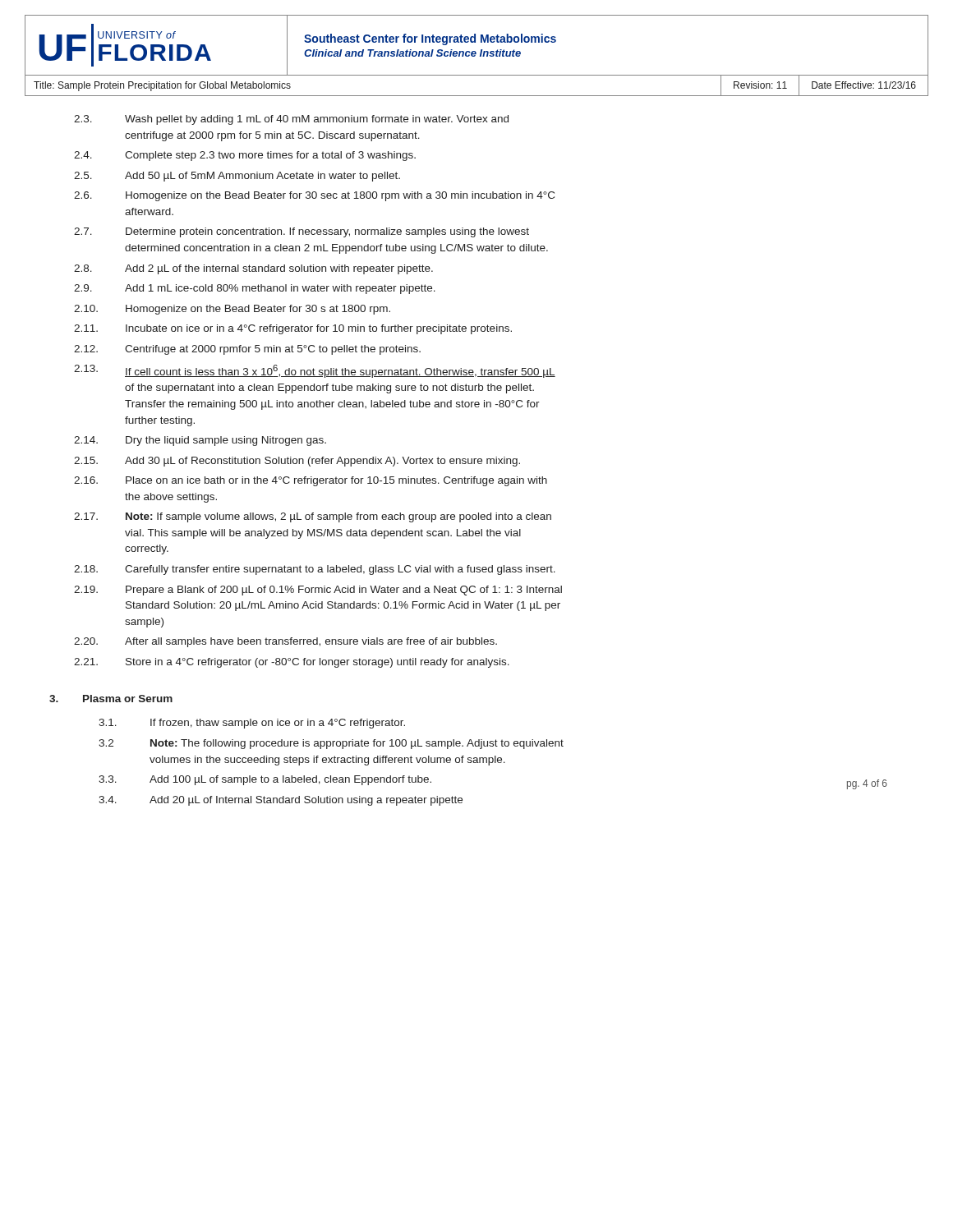953x1232 pixels.
Task: Select the element starting "2.3. Wash pellet by adding"
Action: [x=476, y=127]
